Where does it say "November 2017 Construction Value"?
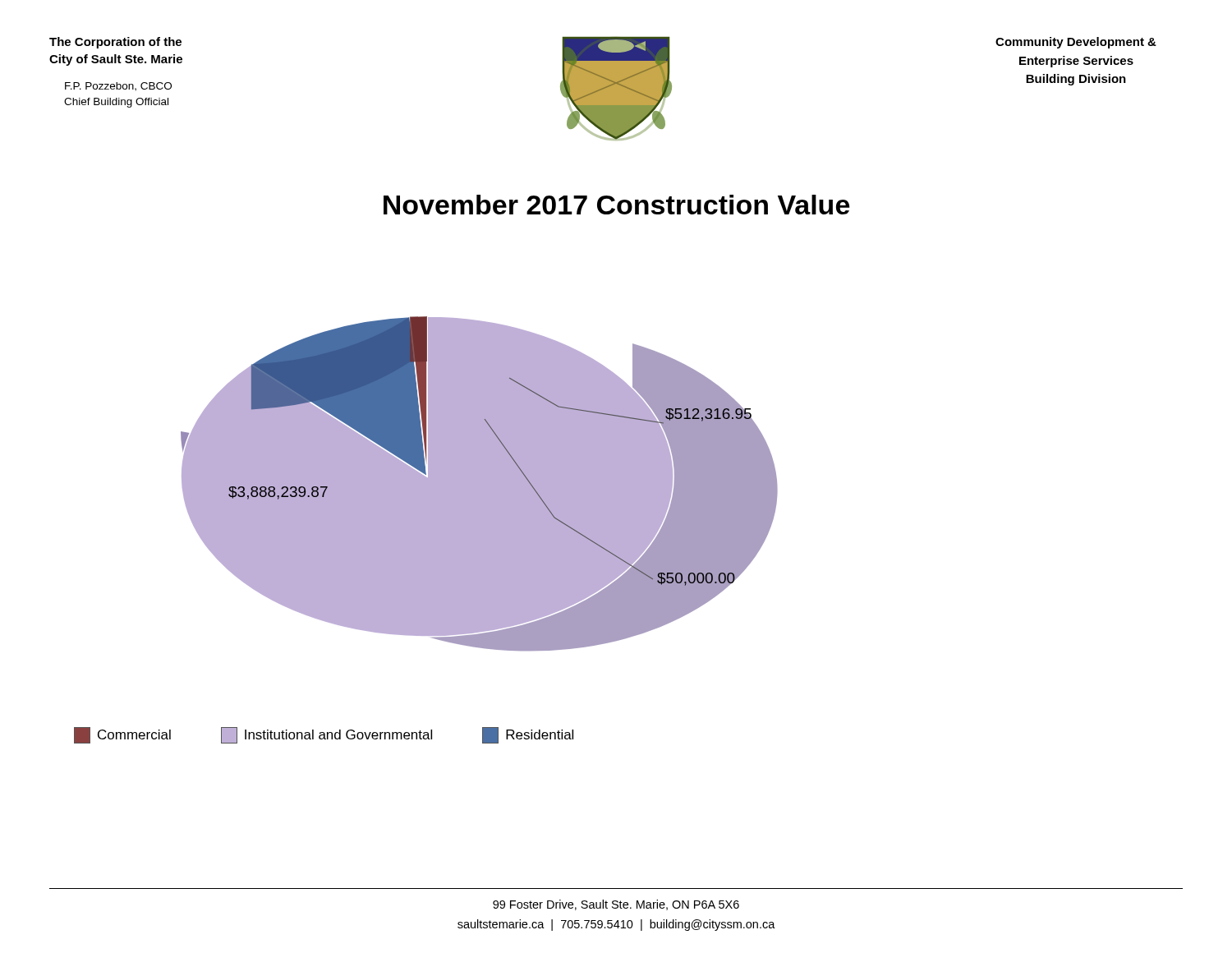The width and height of the screenshot is (1232, 953). tap(616, 205)
